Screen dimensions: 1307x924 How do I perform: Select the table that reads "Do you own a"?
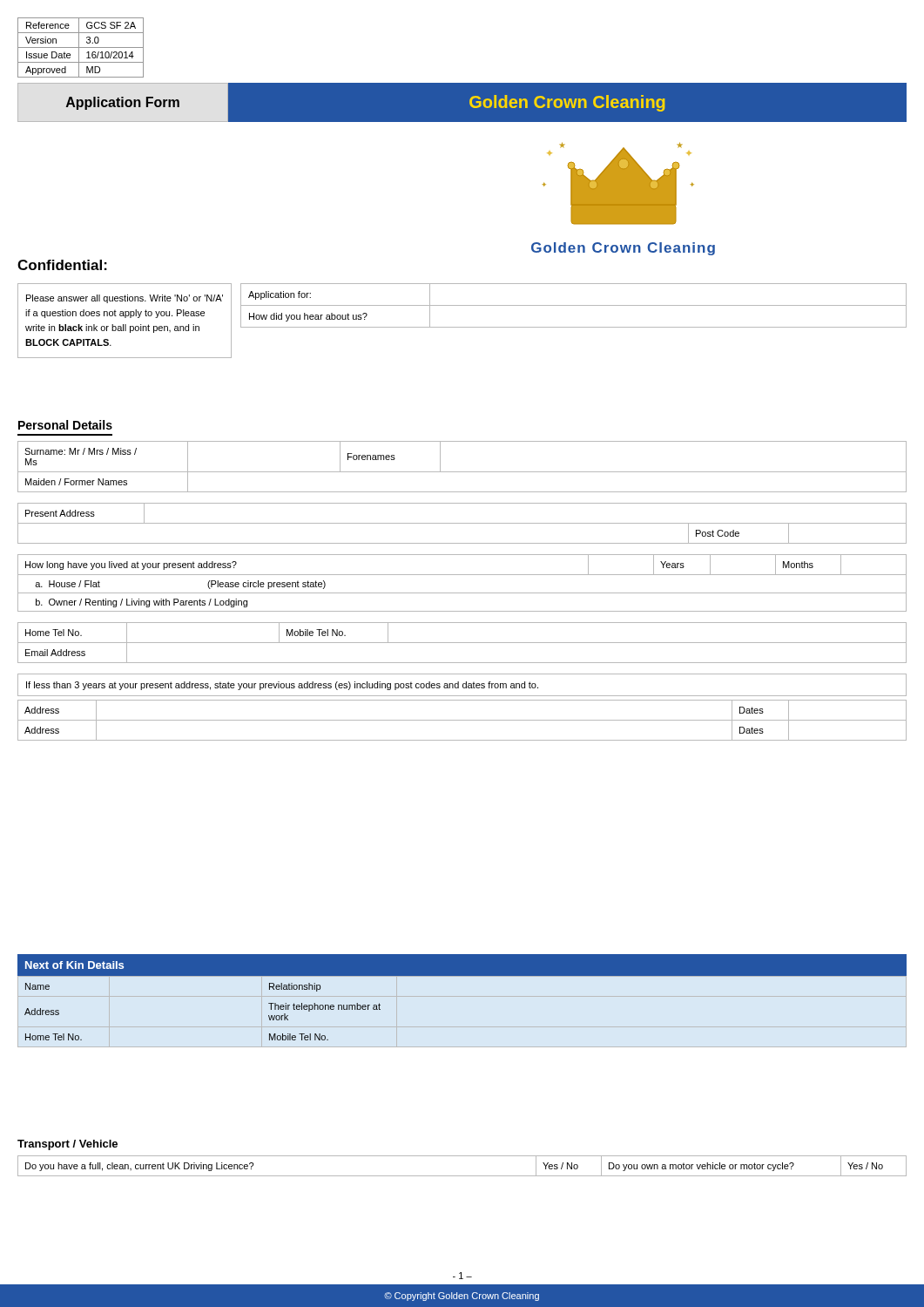tap(462, 1166)
